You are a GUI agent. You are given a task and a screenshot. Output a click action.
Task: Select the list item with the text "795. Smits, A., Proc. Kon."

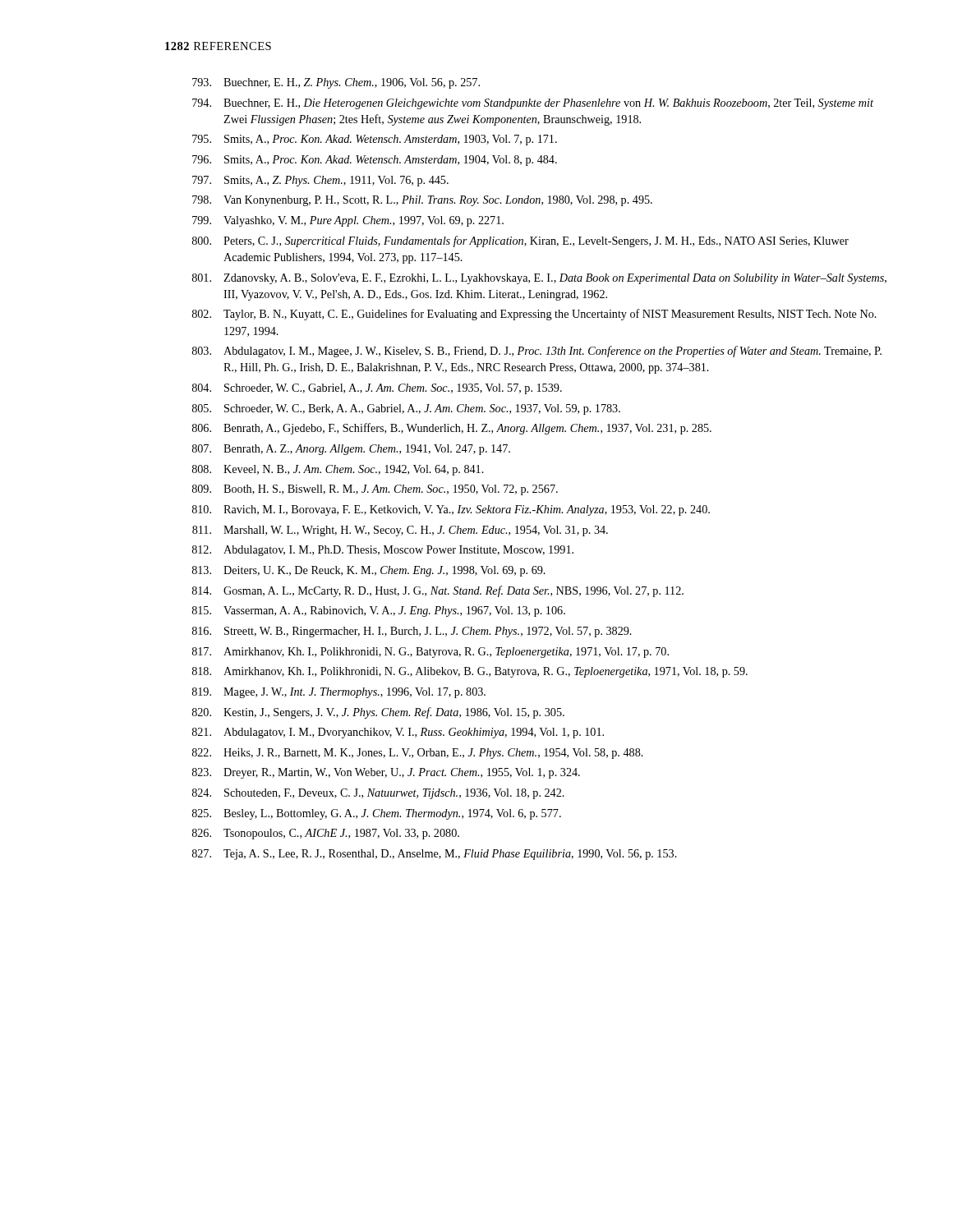click(526, 139)
